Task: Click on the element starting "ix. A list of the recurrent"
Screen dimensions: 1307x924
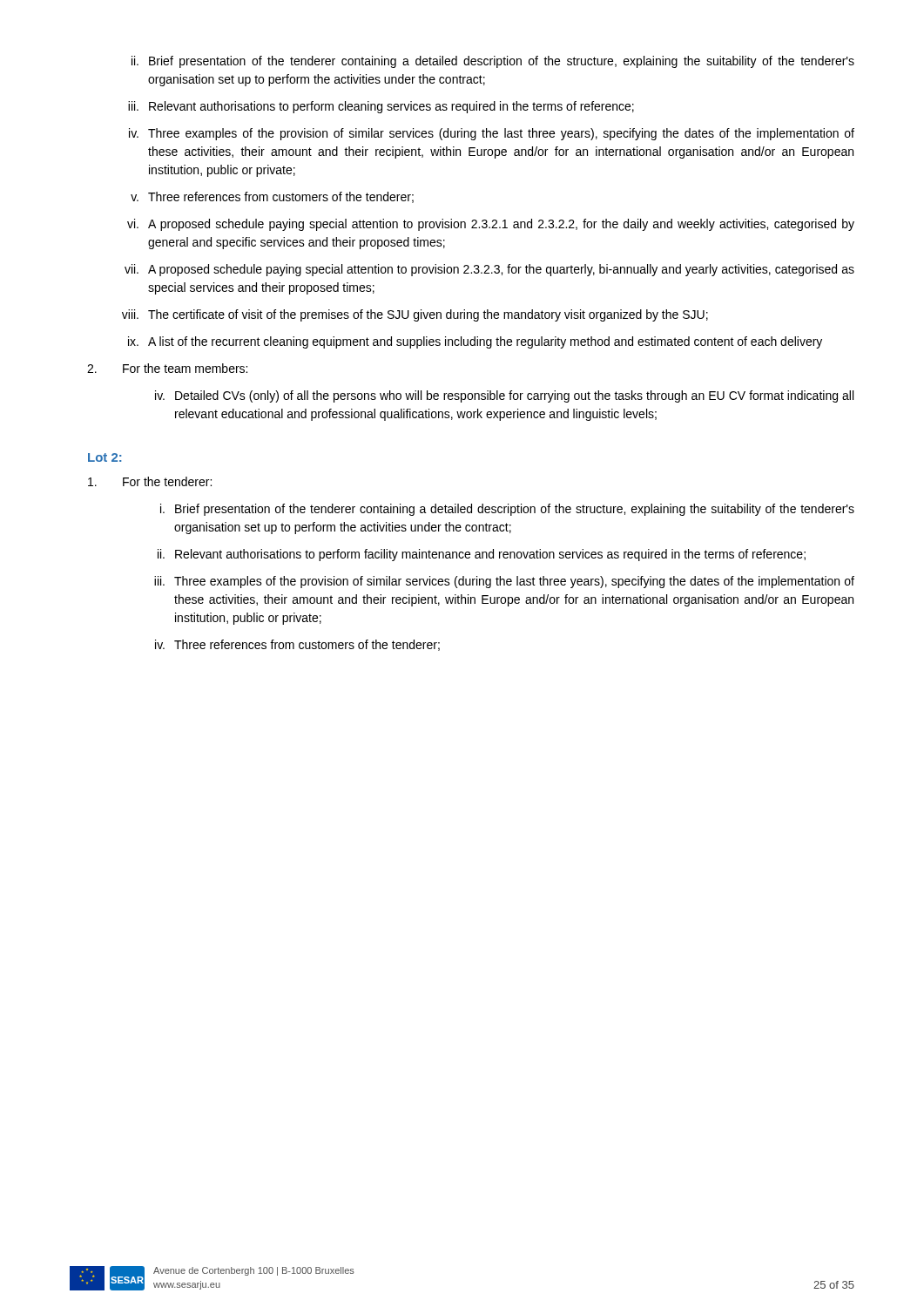Action: 471,342
